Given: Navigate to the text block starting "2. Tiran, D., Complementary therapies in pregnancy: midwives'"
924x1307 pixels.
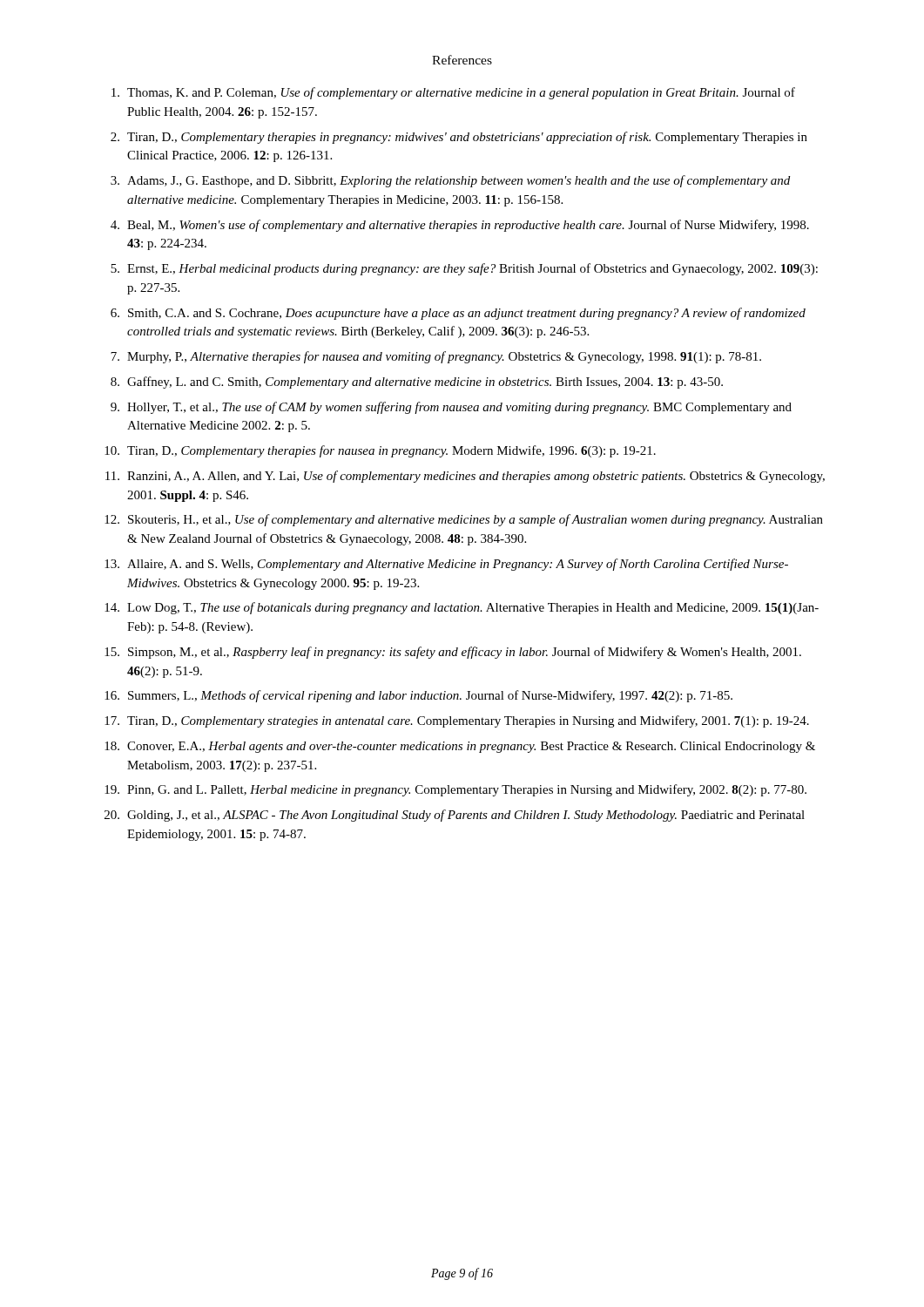Looking at the screenshot, I should (462, 147).
